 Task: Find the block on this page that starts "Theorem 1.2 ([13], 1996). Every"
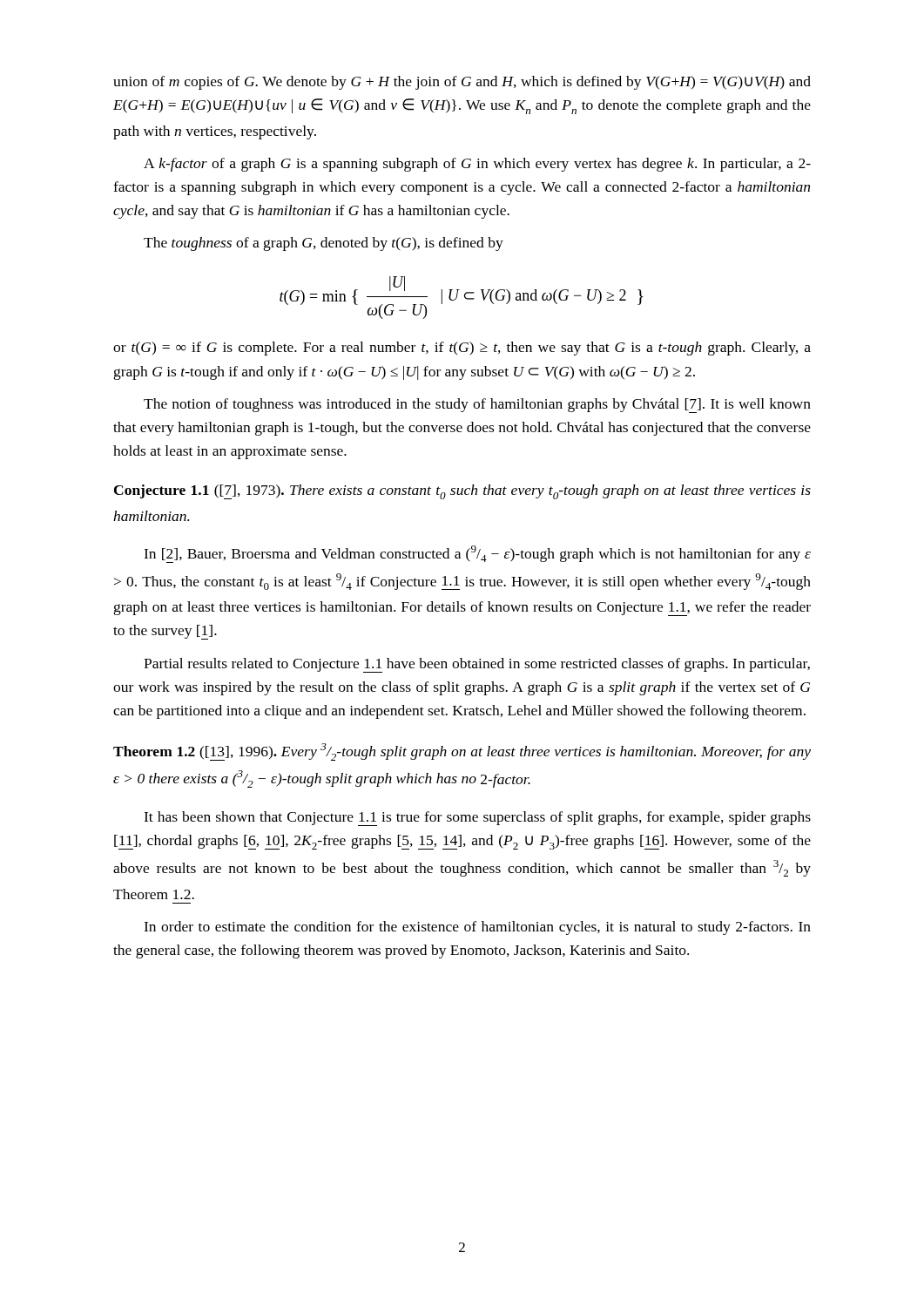pyautogui.click(x=462, y=765)
